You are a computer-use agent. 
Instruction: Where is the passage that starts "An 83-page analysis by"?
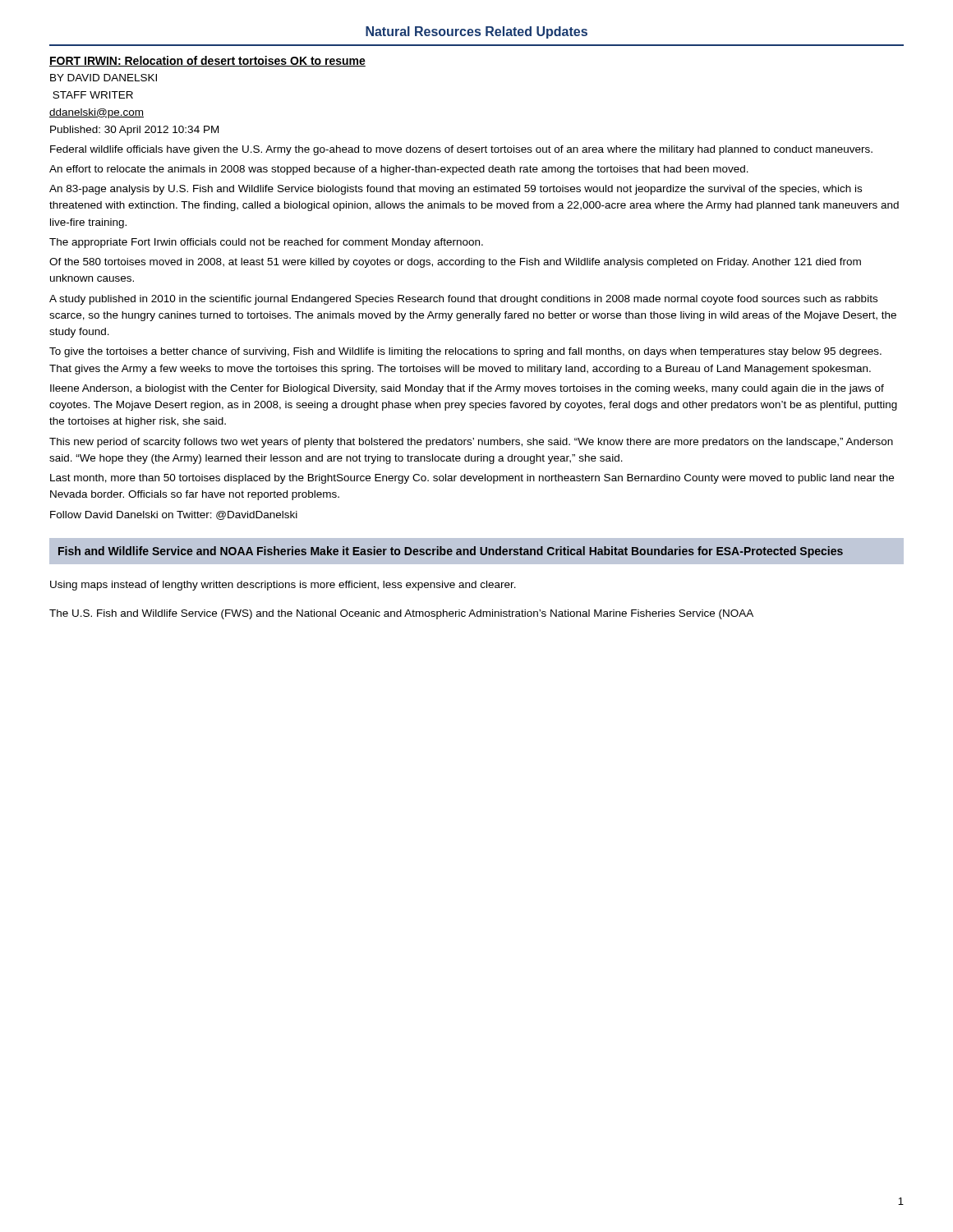point(474,205)
